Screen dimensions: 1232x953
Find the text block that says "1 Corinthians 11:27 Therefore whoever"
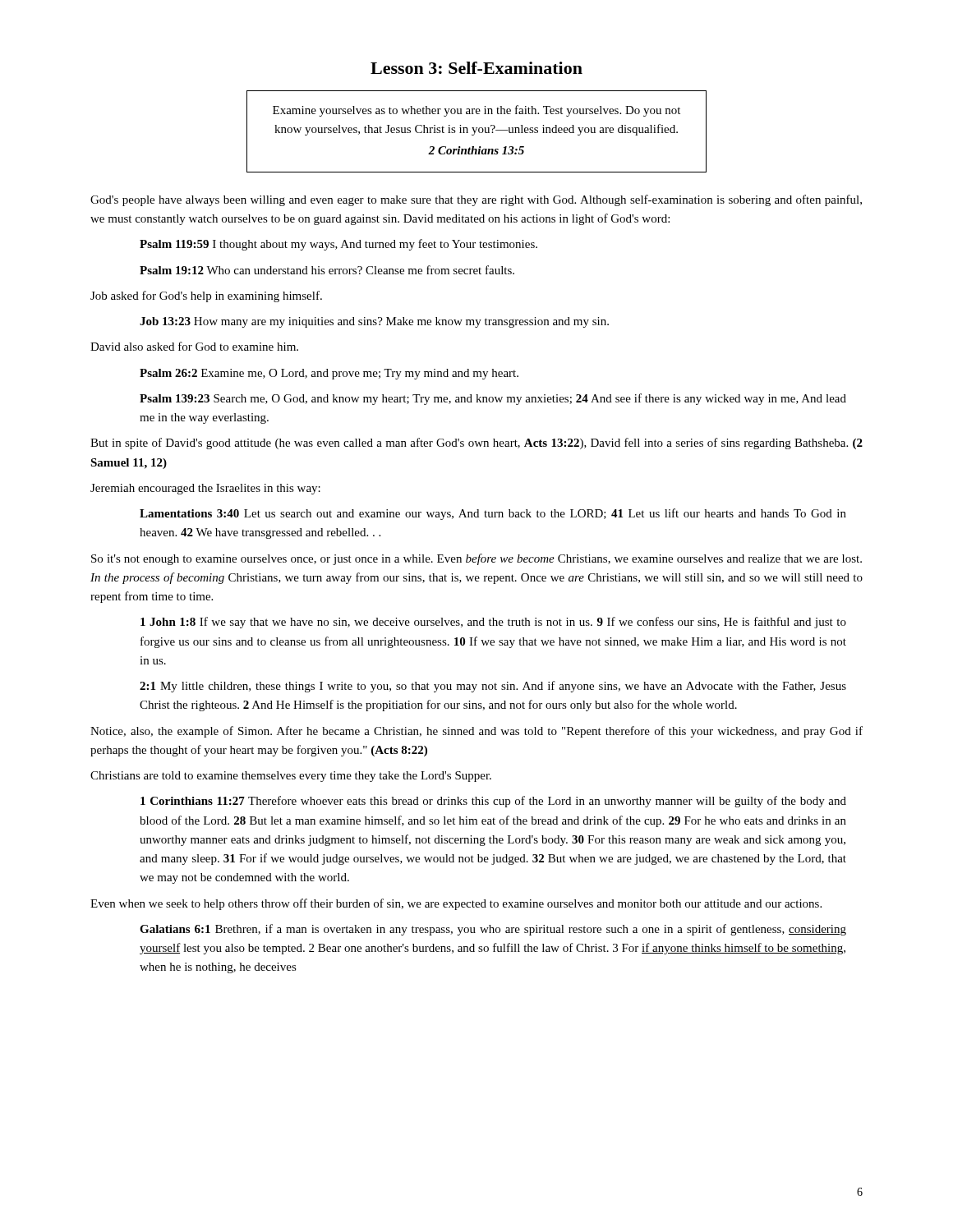[x=493, y=839]
